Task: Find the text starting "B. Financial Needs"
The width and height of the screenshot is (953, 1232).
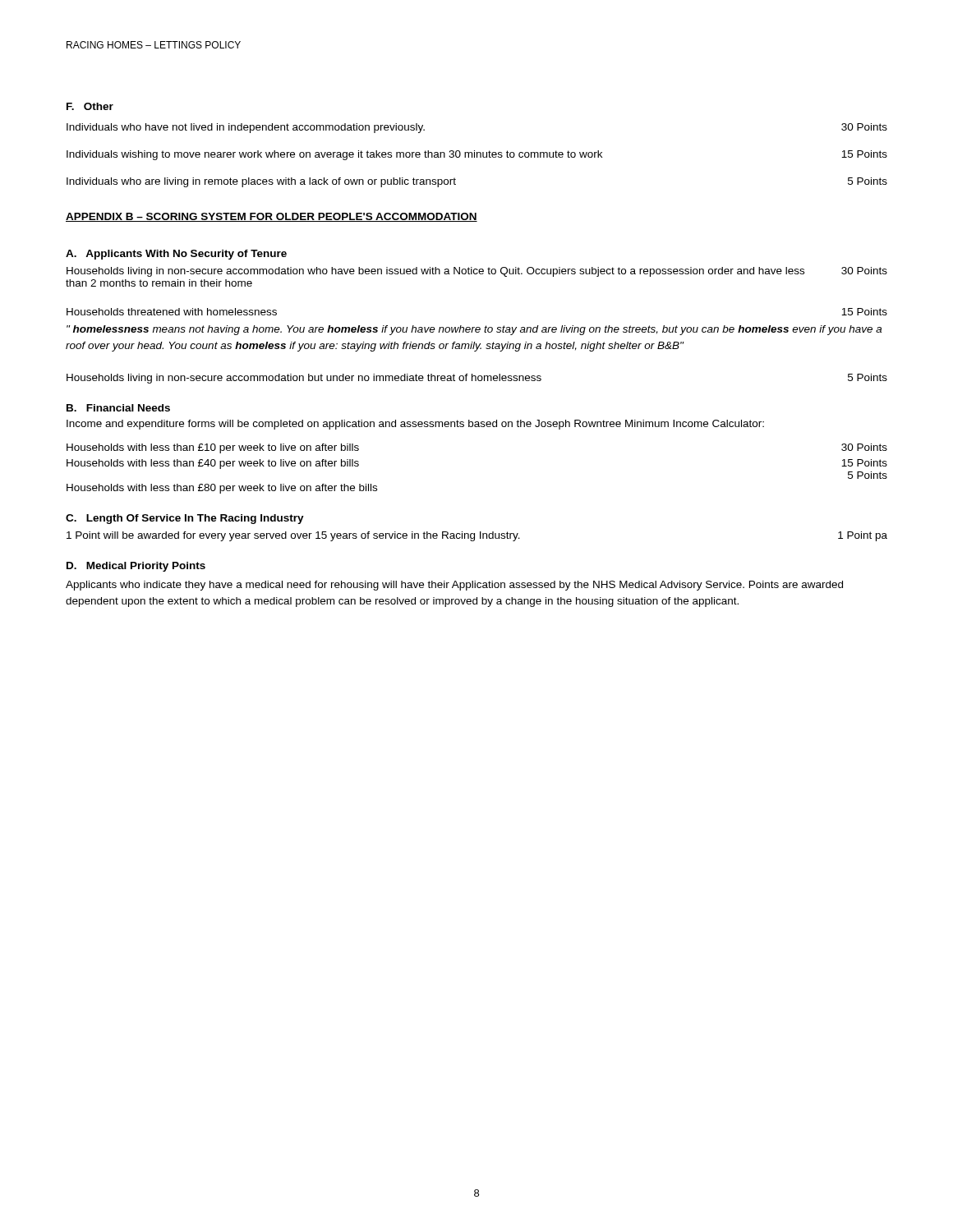Action: click(118, 407)
